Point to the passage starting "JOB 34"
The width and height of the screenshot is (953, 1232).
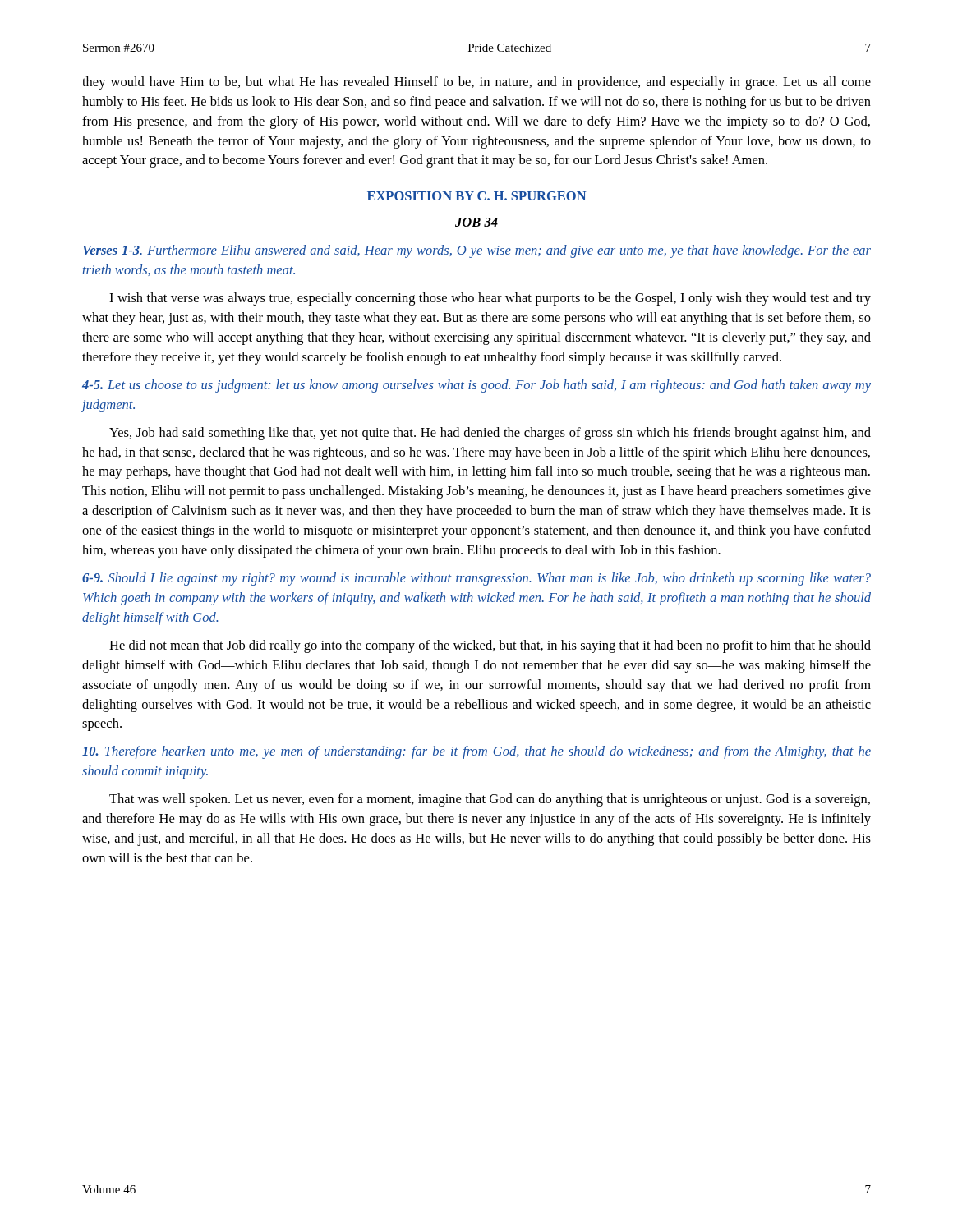click(476, 222)
